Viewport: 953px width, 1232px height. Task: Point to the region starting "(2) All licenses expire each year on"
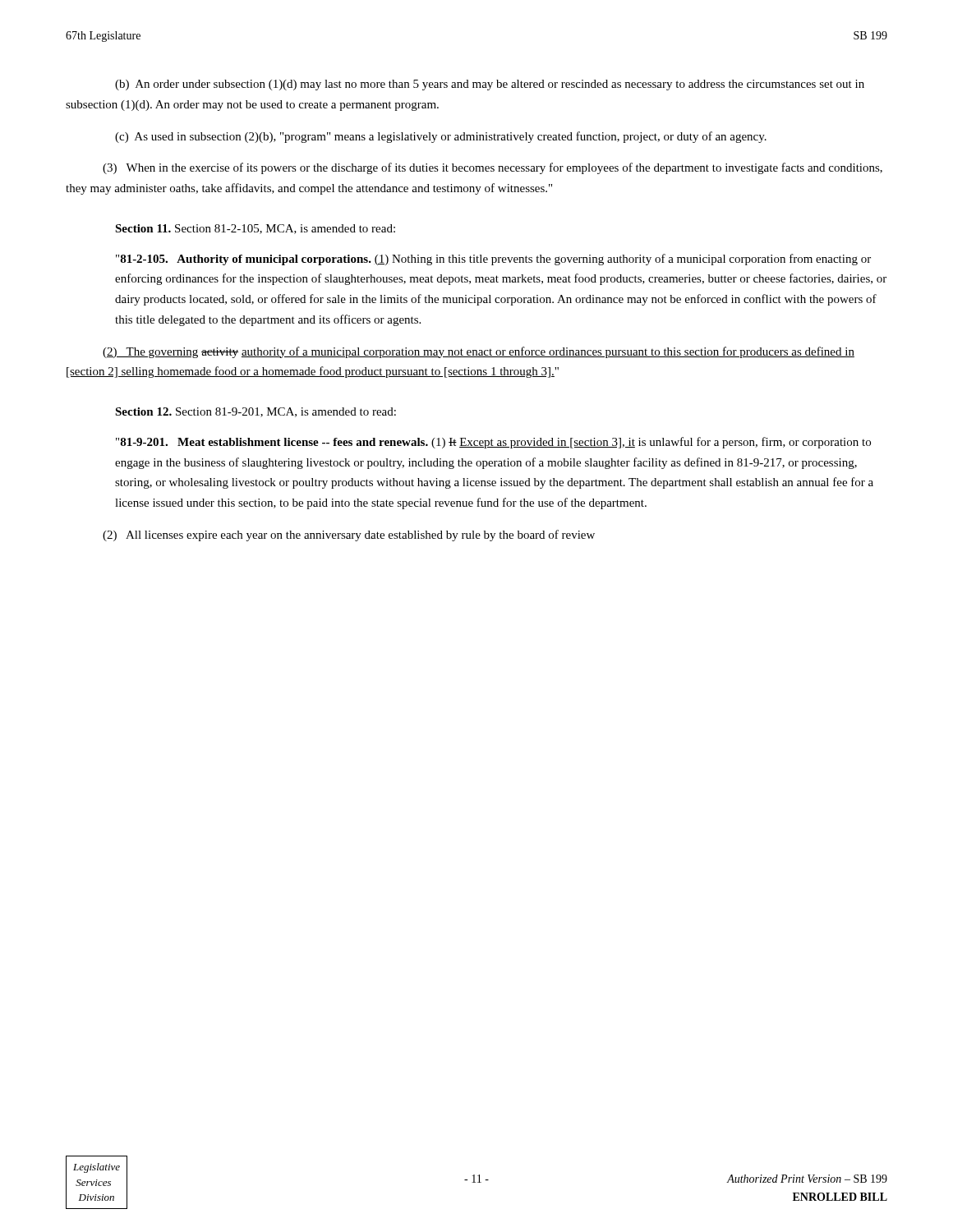coord(330,535)
